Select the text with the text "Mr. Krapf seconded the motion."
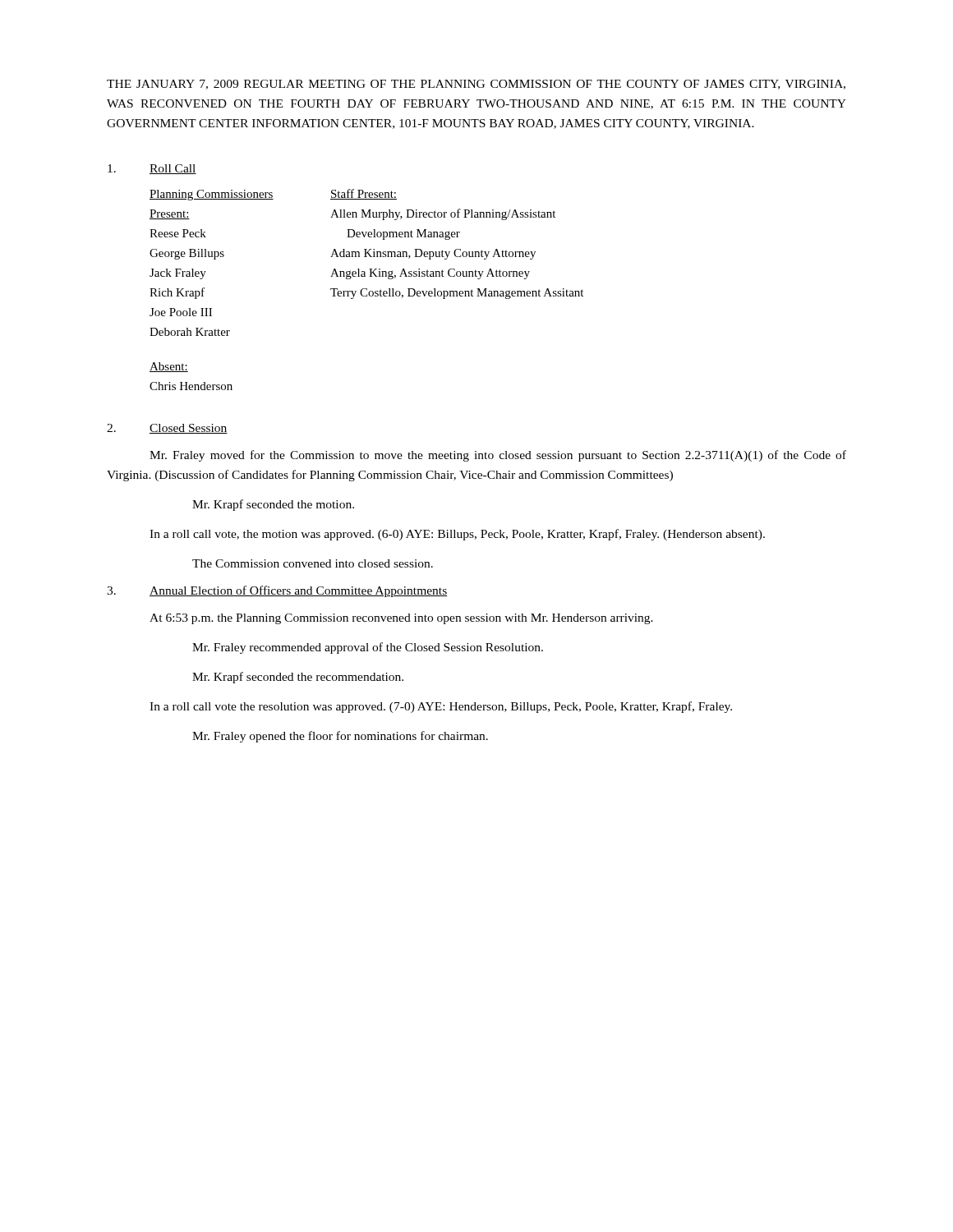The height and width of the screenshot is (1232, 953). [274, 504]
